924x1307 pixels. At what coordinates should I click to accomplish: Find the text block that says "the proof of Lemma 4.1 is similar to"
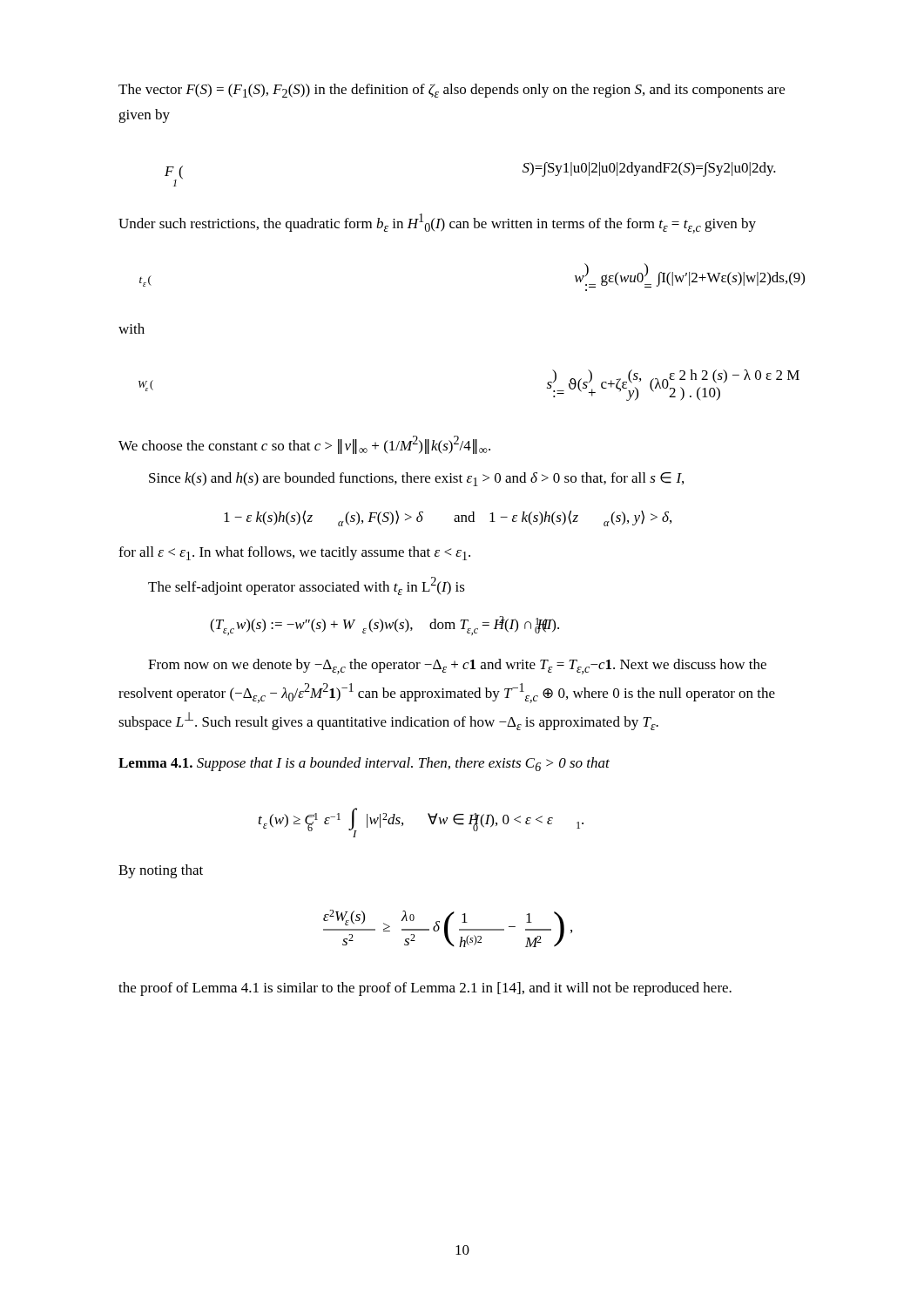click(425, 987)
